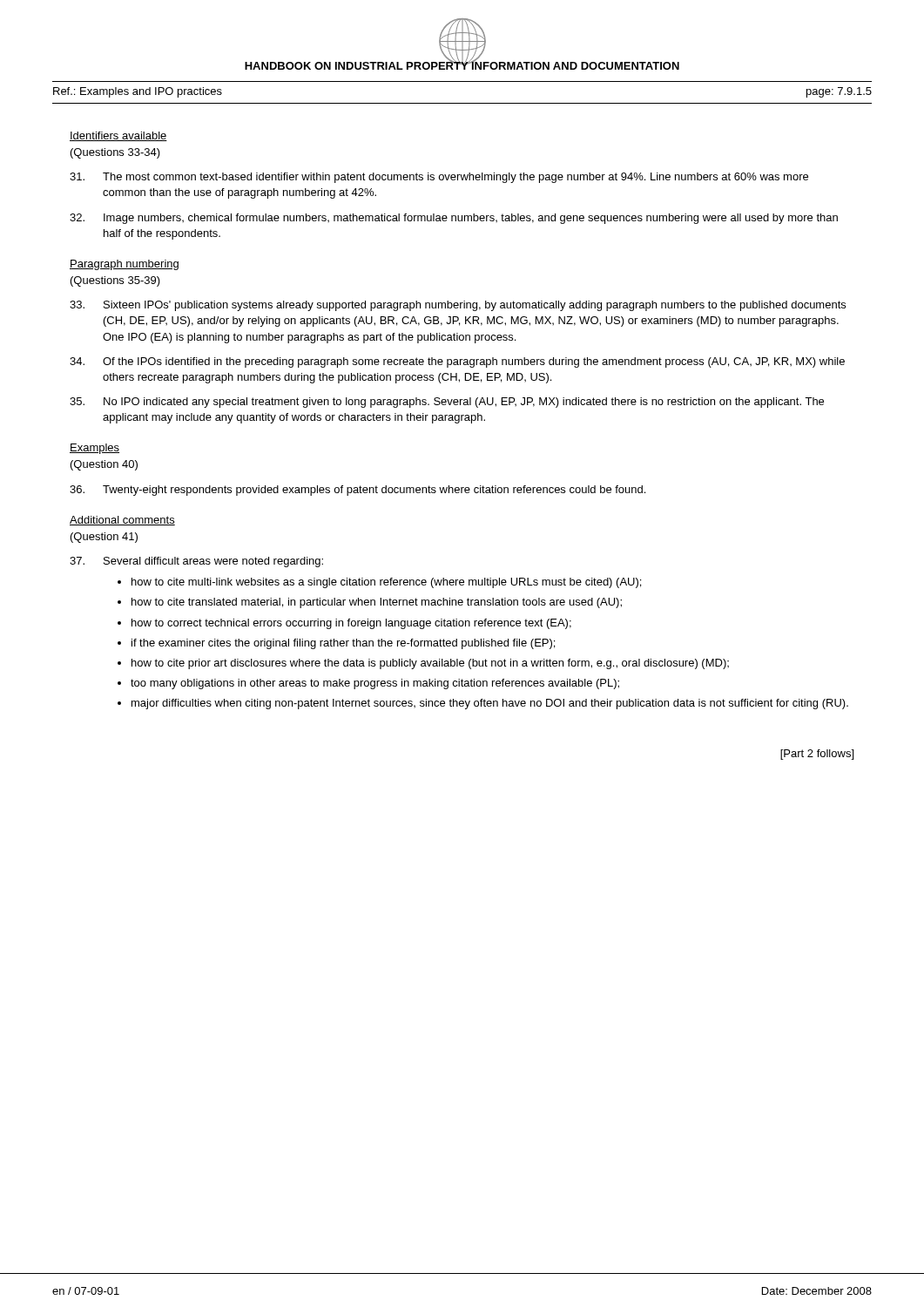The height and width of the screenshot is (1307, 924).
Task: Click on the text starting "(Question 41)"
Action: click(104, 536)
